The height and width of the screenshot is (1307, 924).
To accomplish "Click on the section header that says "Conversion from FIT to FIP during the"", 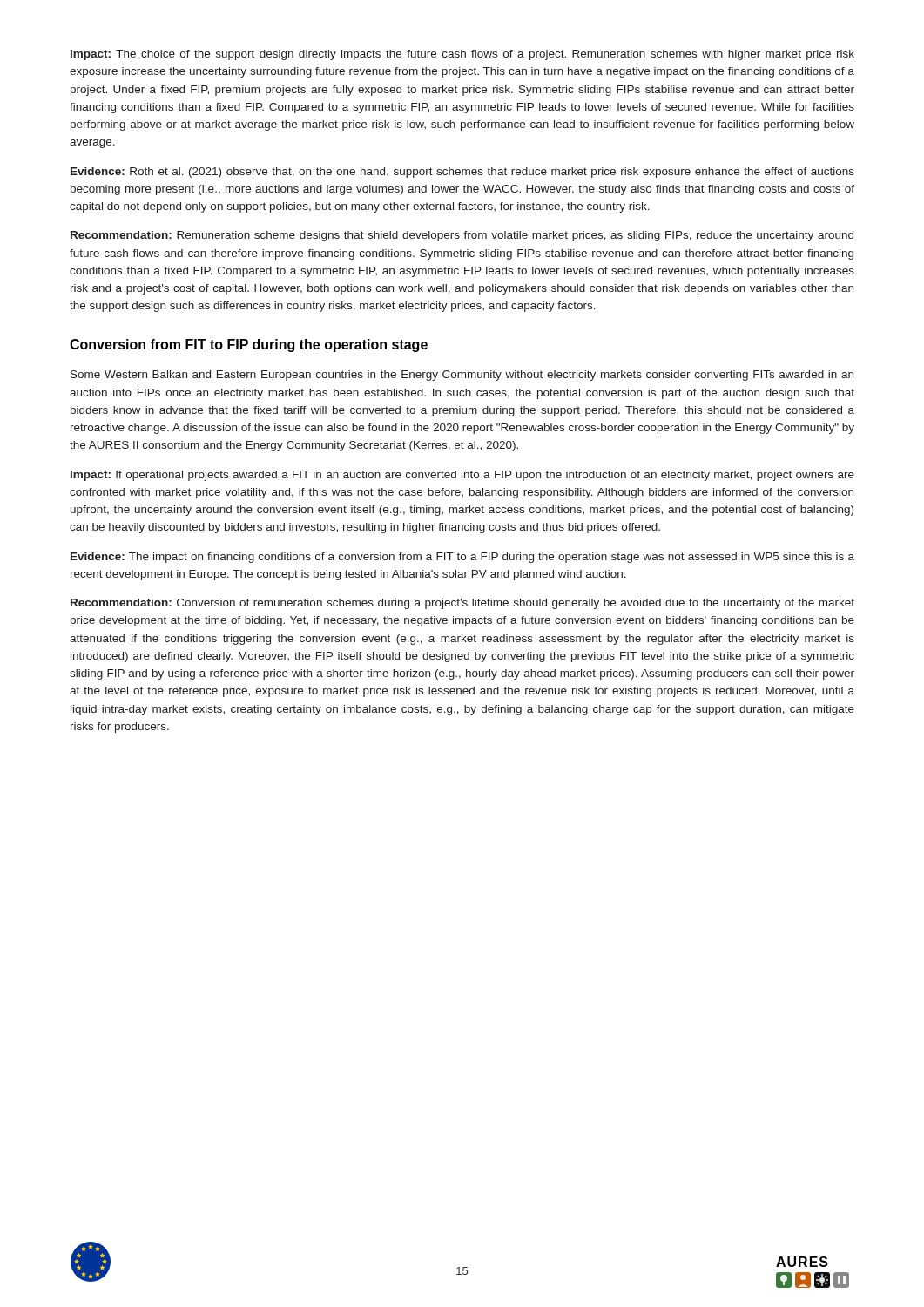I will 249,344.
